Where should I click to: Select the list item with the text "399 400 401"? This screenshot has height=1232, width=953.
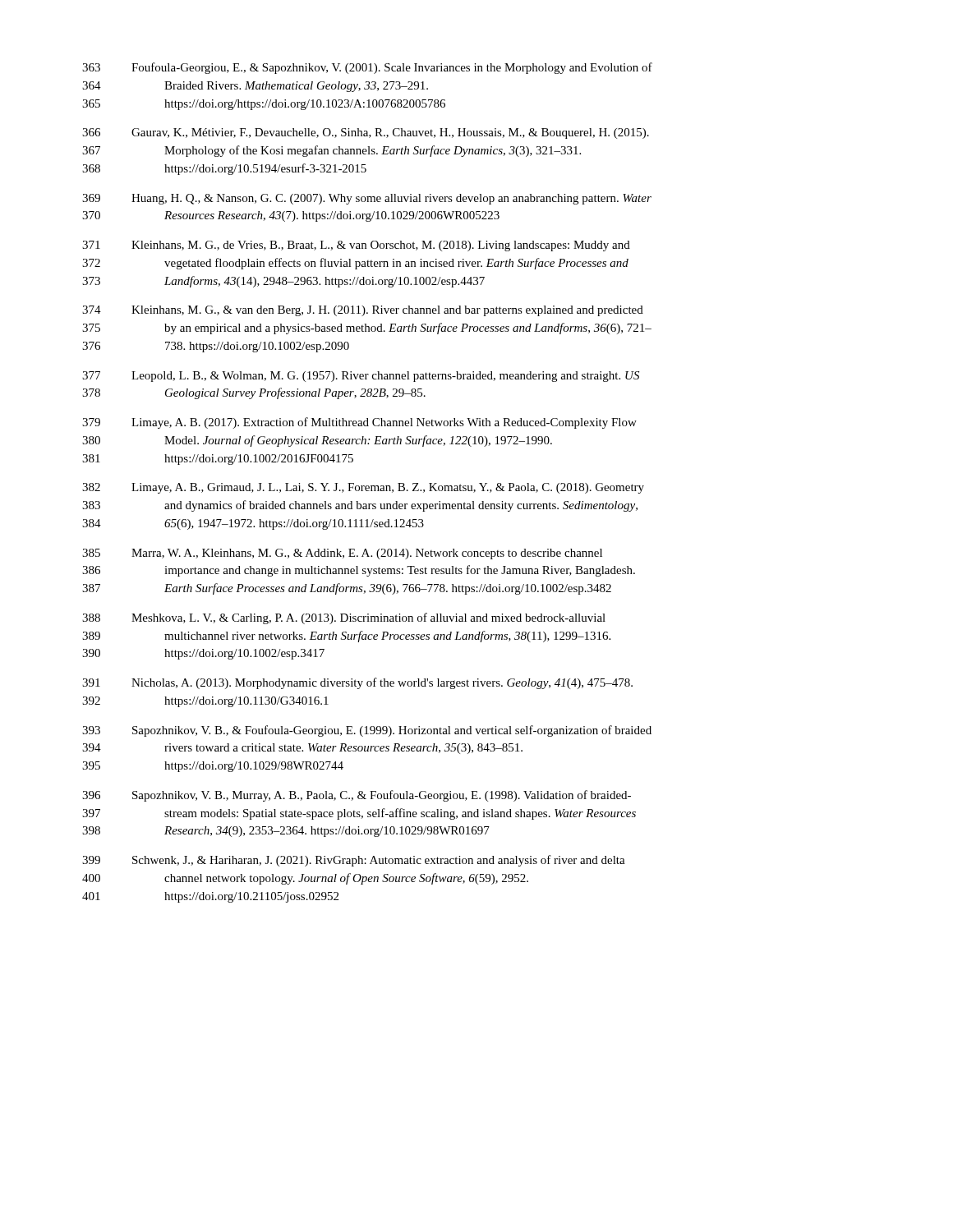coord(476,878)
